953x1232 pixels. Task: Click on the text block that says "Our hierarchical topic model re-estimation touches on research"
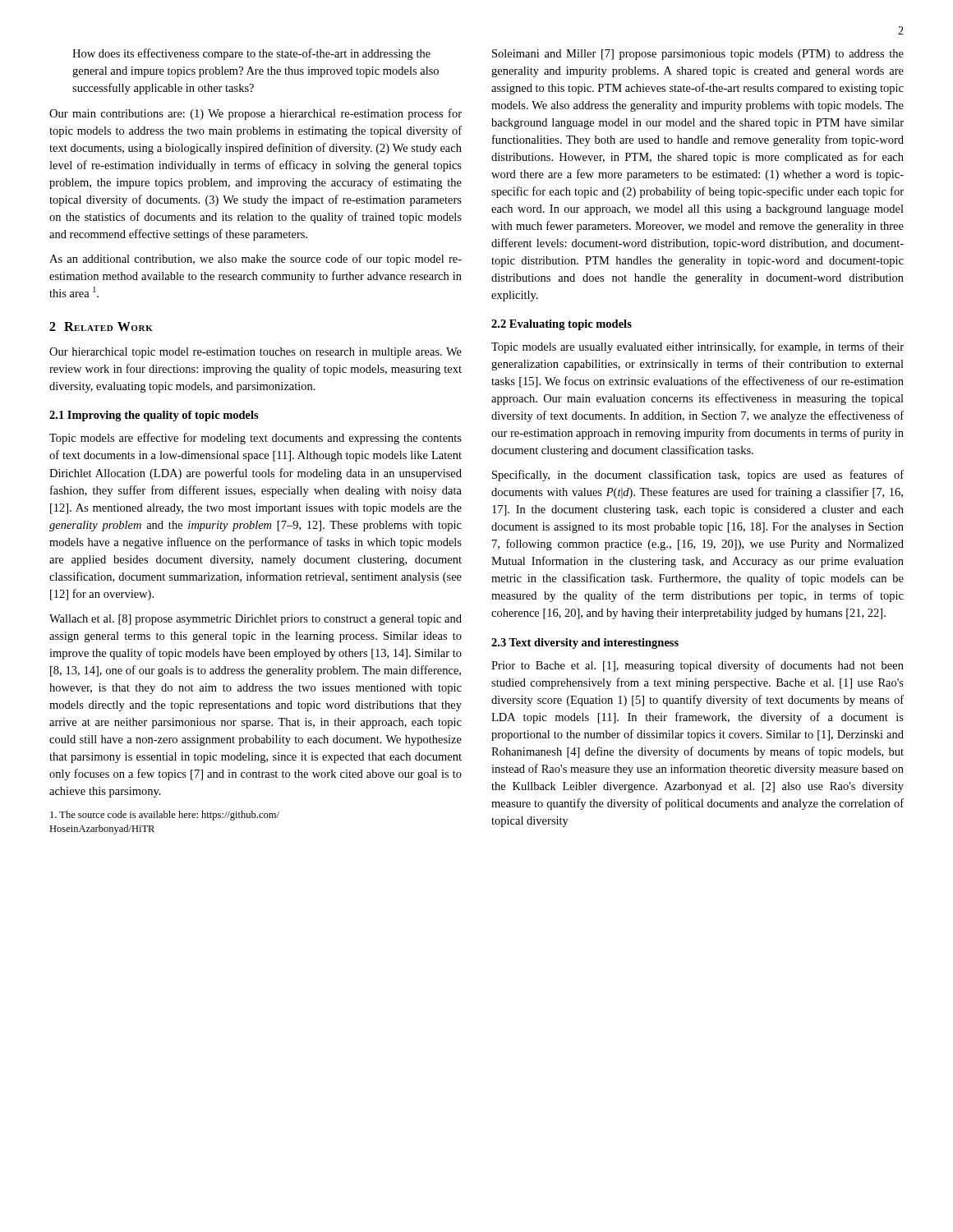255,369
